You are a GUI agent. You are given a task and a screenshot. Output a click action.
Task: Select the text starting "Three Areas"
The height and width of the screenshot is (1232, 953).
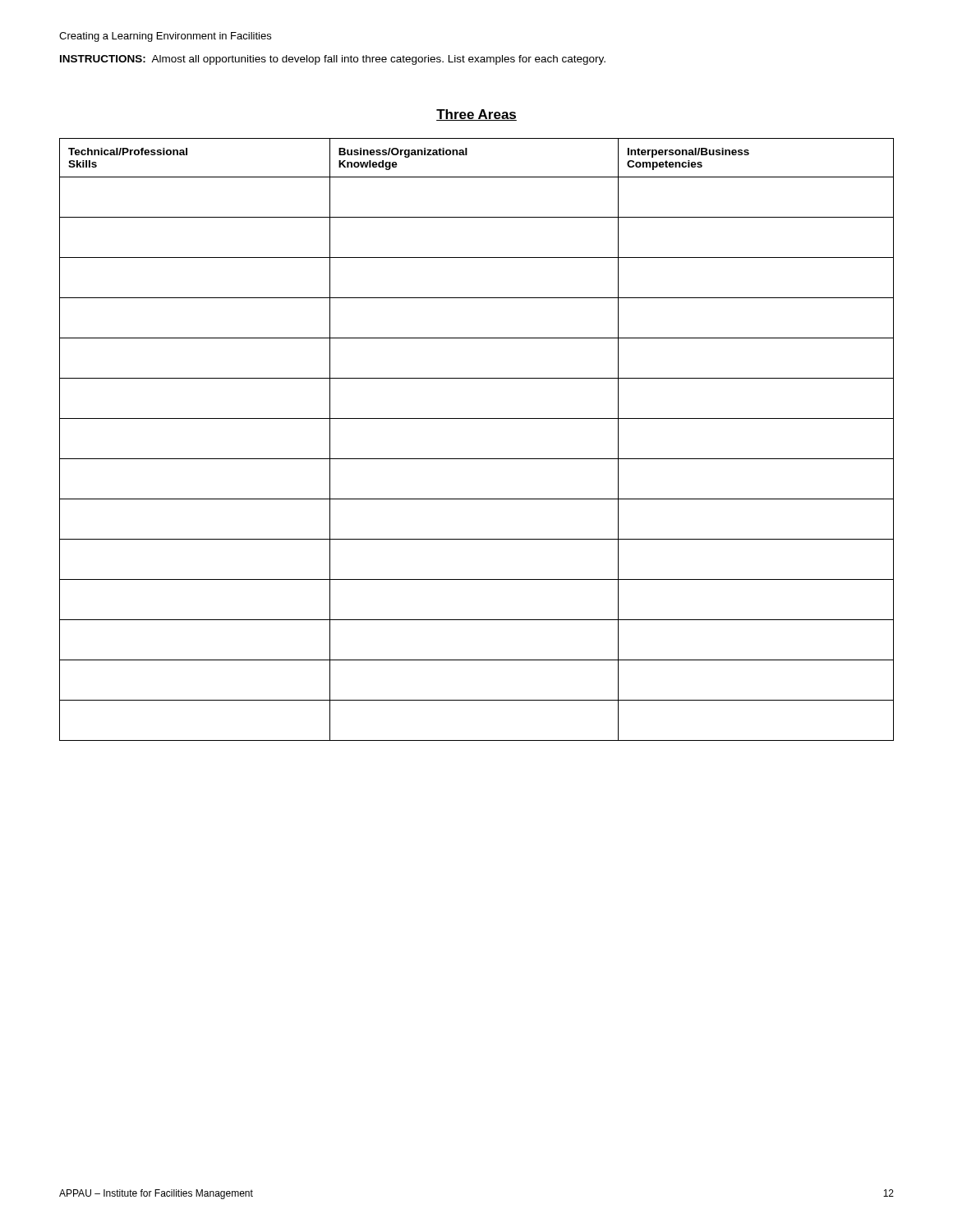[476, 115]
